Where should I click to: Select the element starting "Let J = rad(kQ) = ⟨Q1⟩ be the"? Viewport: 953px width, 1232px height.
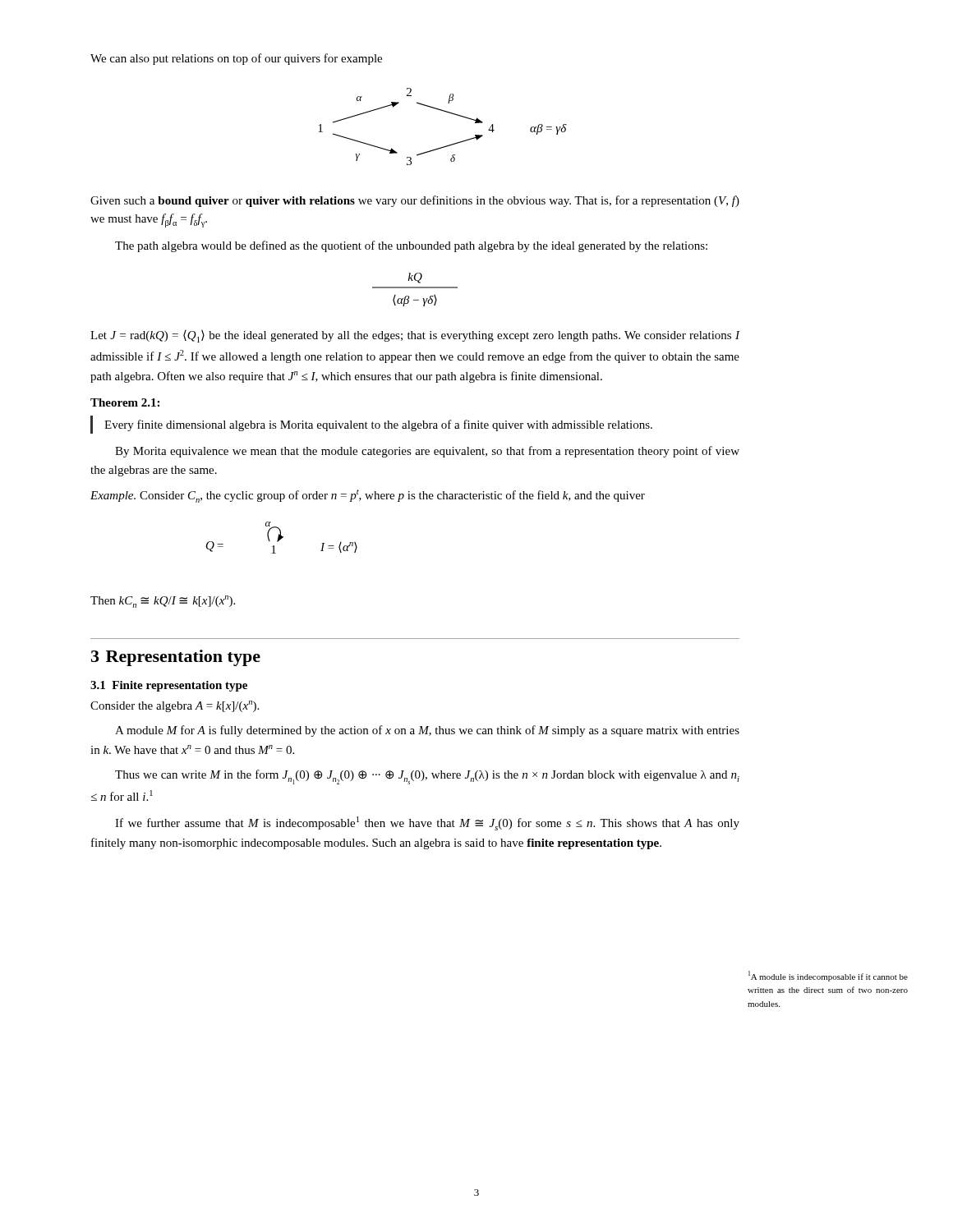pos(415,356)
